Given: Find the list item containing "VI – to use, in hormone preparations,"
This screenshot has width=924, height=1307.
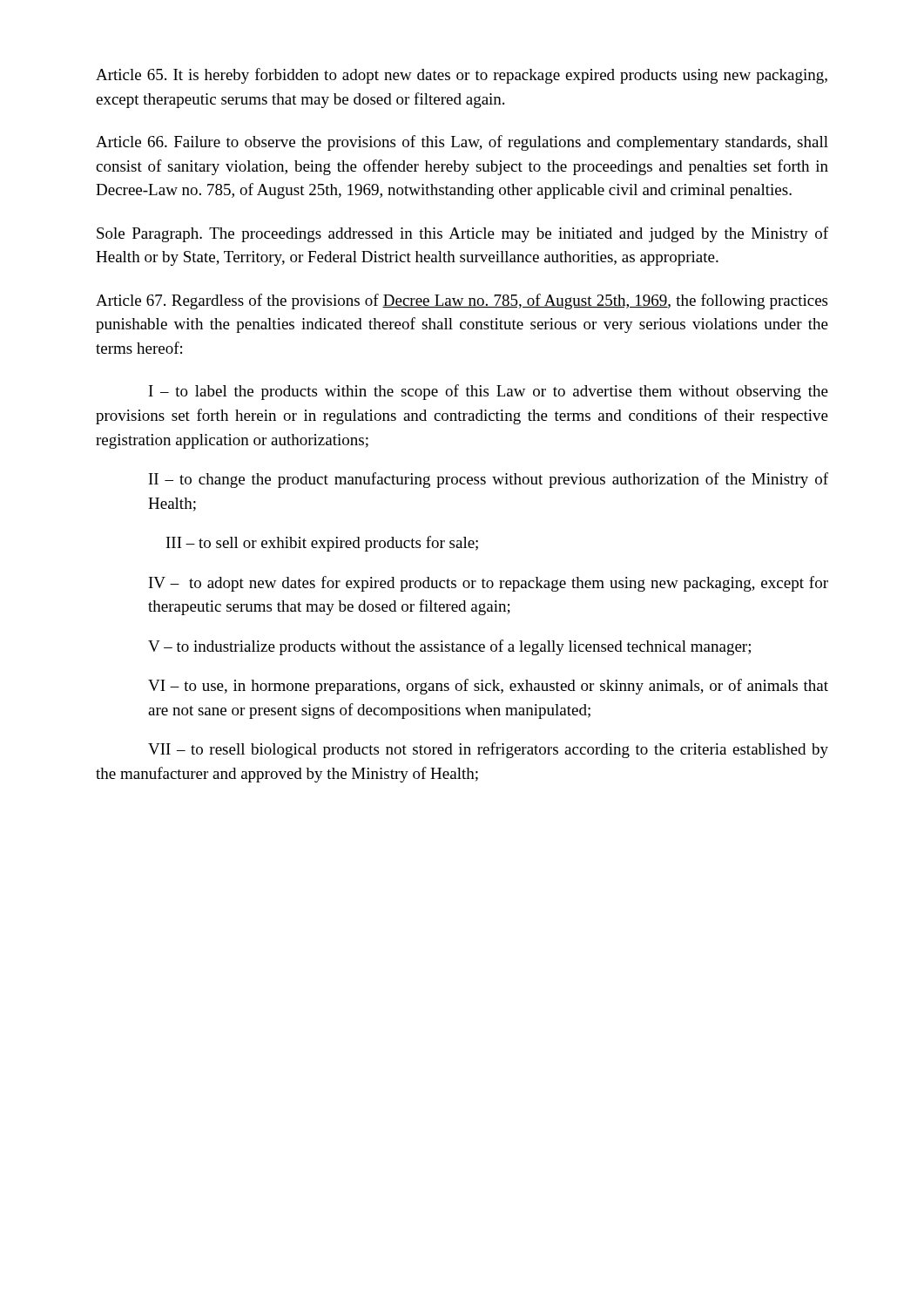Looking at the screenshot, I should click(x=488, y=698).
